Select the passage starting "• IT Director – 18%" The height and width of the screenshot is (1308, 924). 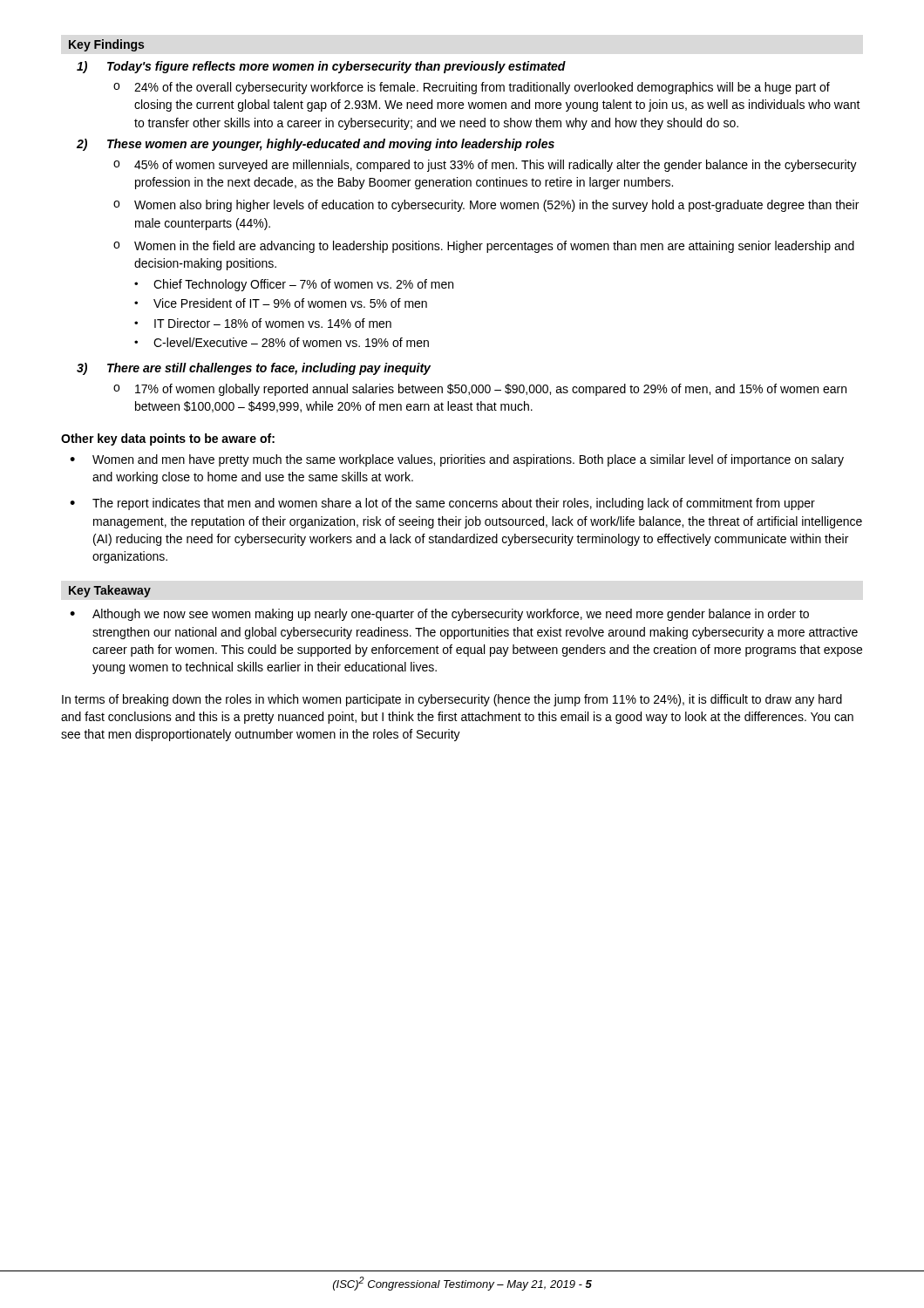point(263,323)
